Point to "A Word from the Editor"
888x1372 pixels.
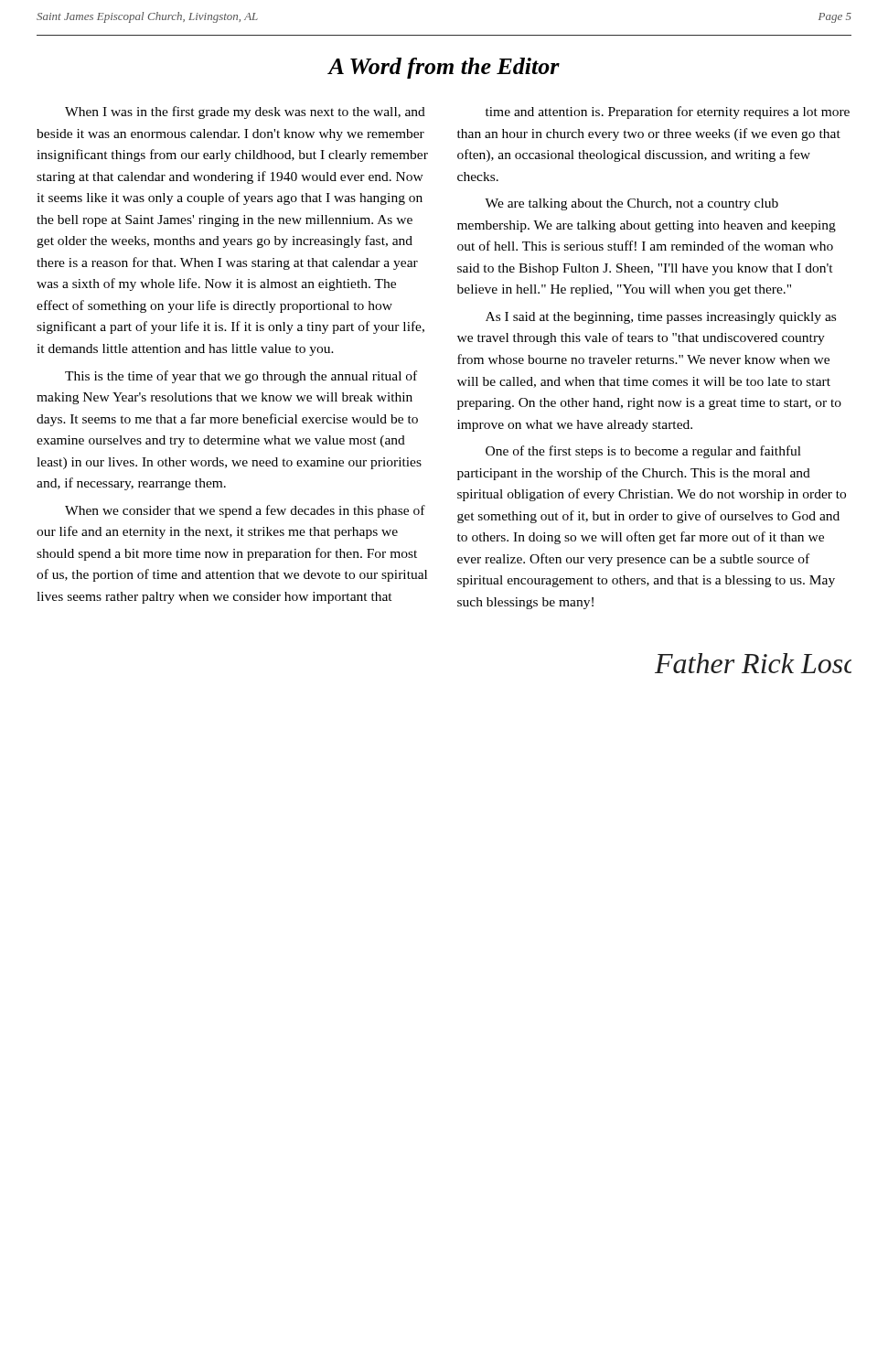[444, 66]
